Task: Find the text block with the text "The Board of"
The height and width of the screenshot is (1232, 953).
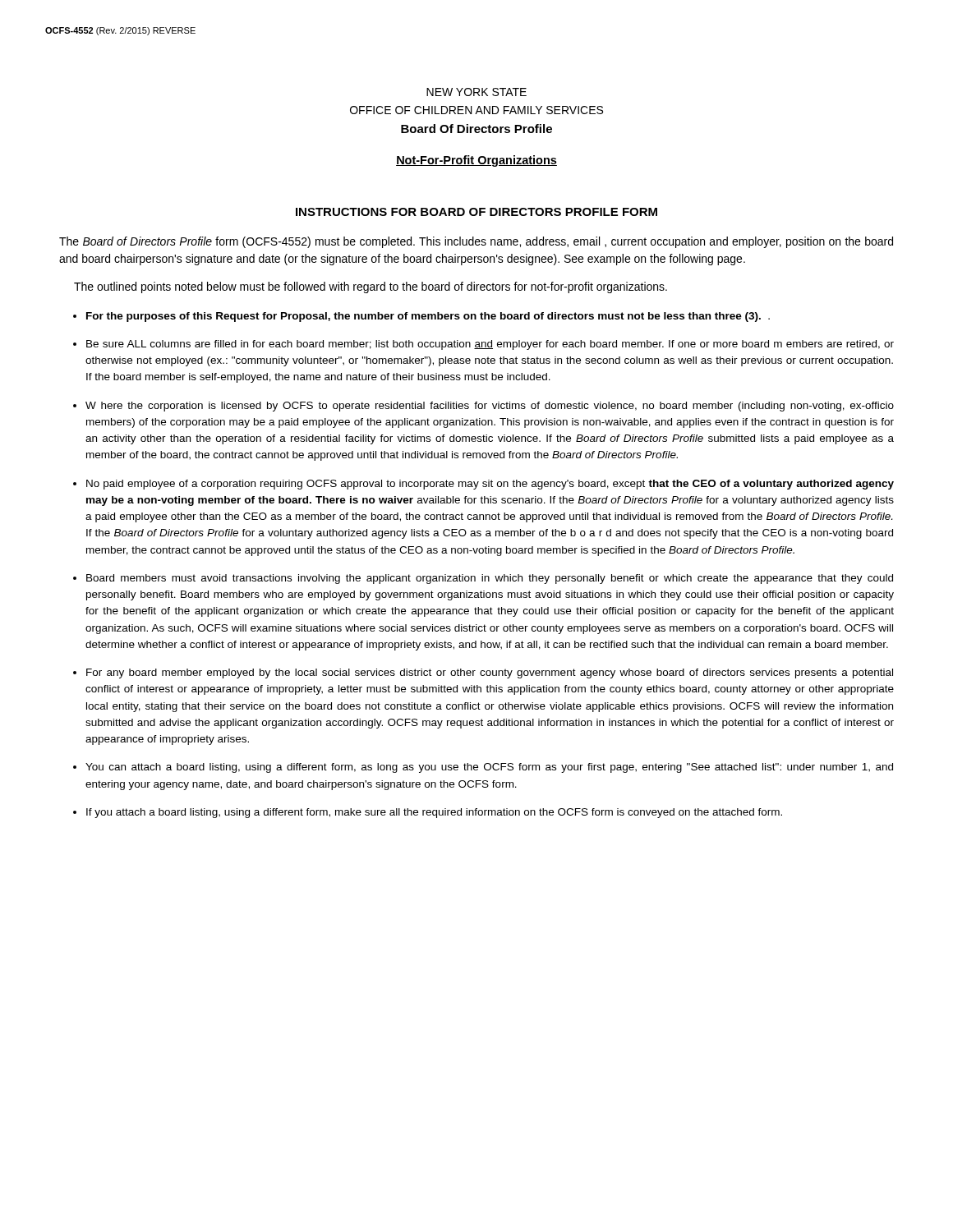Action: pyautogui.click(x=476, y=250)
